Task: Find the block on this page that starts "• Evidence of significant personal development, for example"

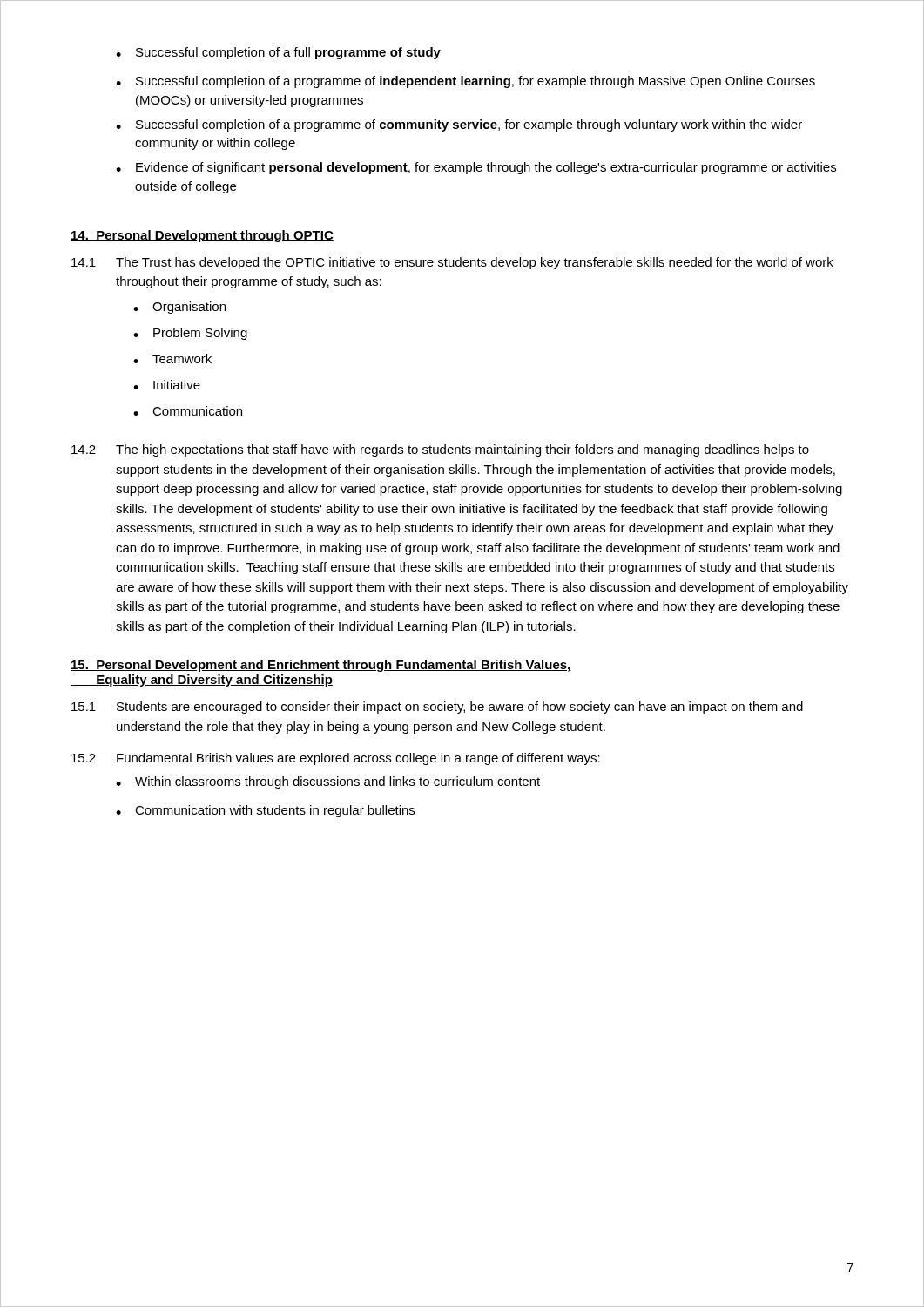Action: point(485,177)
